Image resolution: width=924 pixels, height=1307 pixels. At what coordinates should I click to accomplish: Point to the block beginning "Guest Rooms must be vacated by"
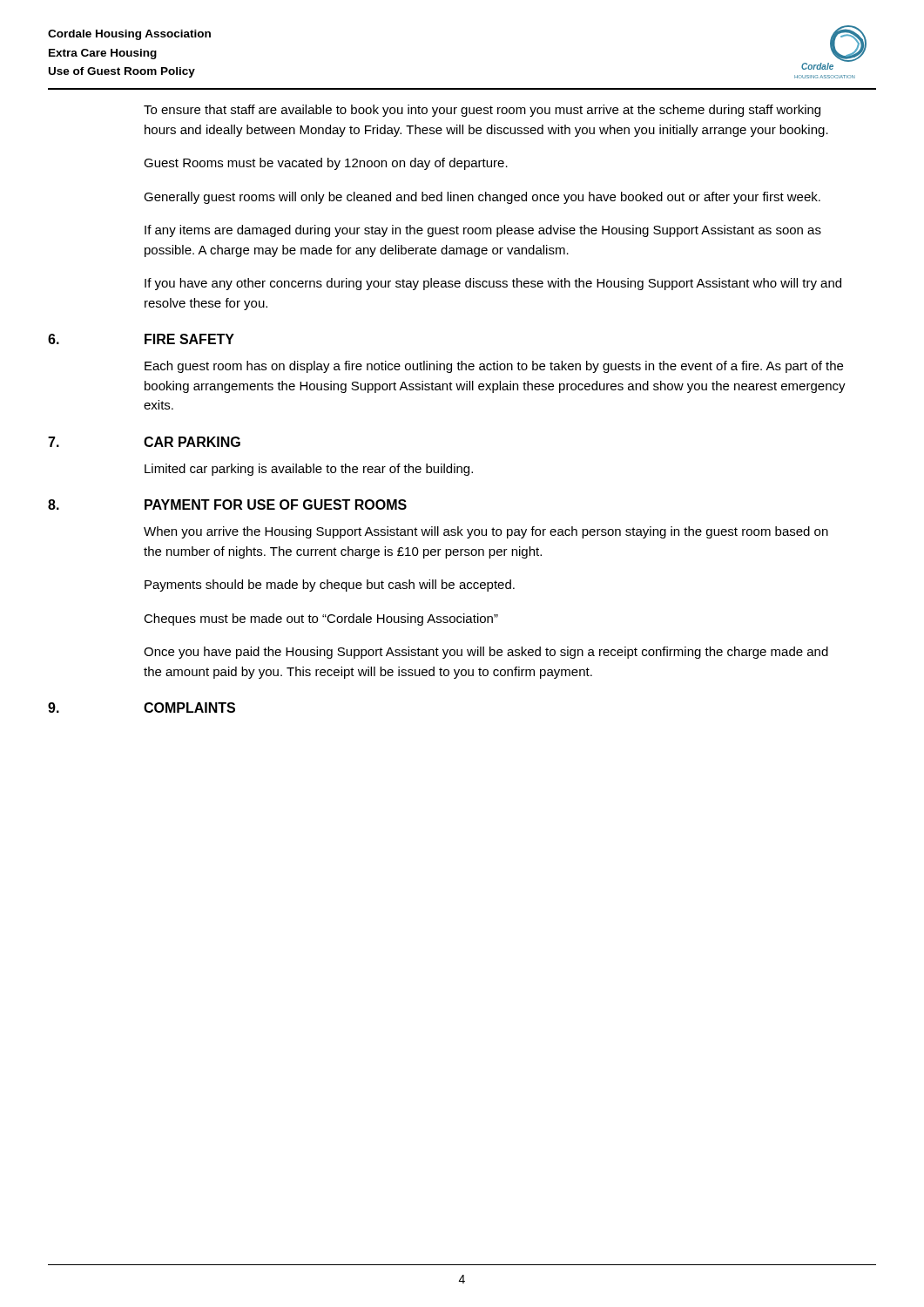pos(326,163)
